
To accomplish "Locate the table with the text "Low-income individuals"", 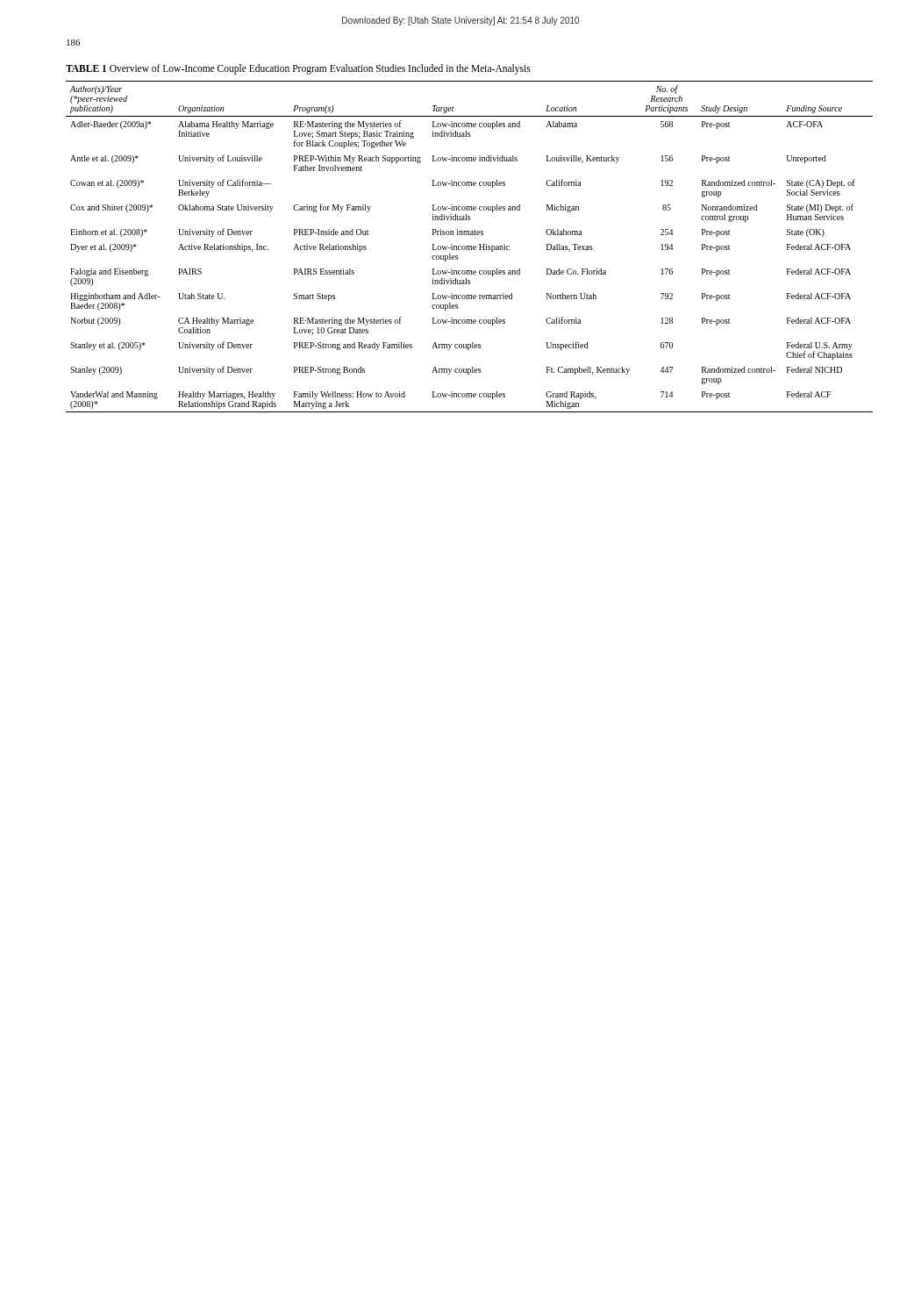I will 469,247.
